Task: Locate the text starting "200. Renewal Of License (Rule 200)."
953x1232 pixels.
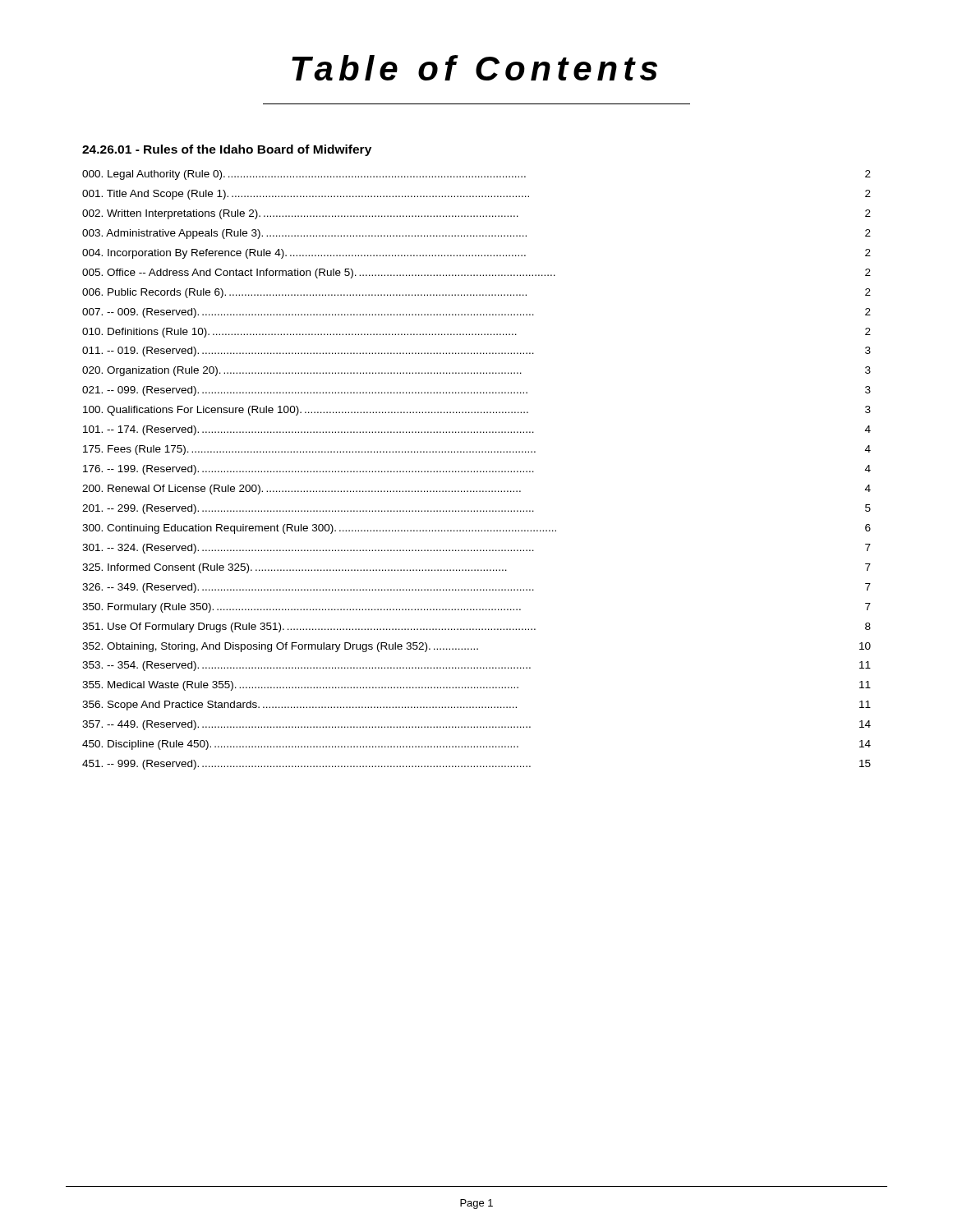Action: pos(476,489)
